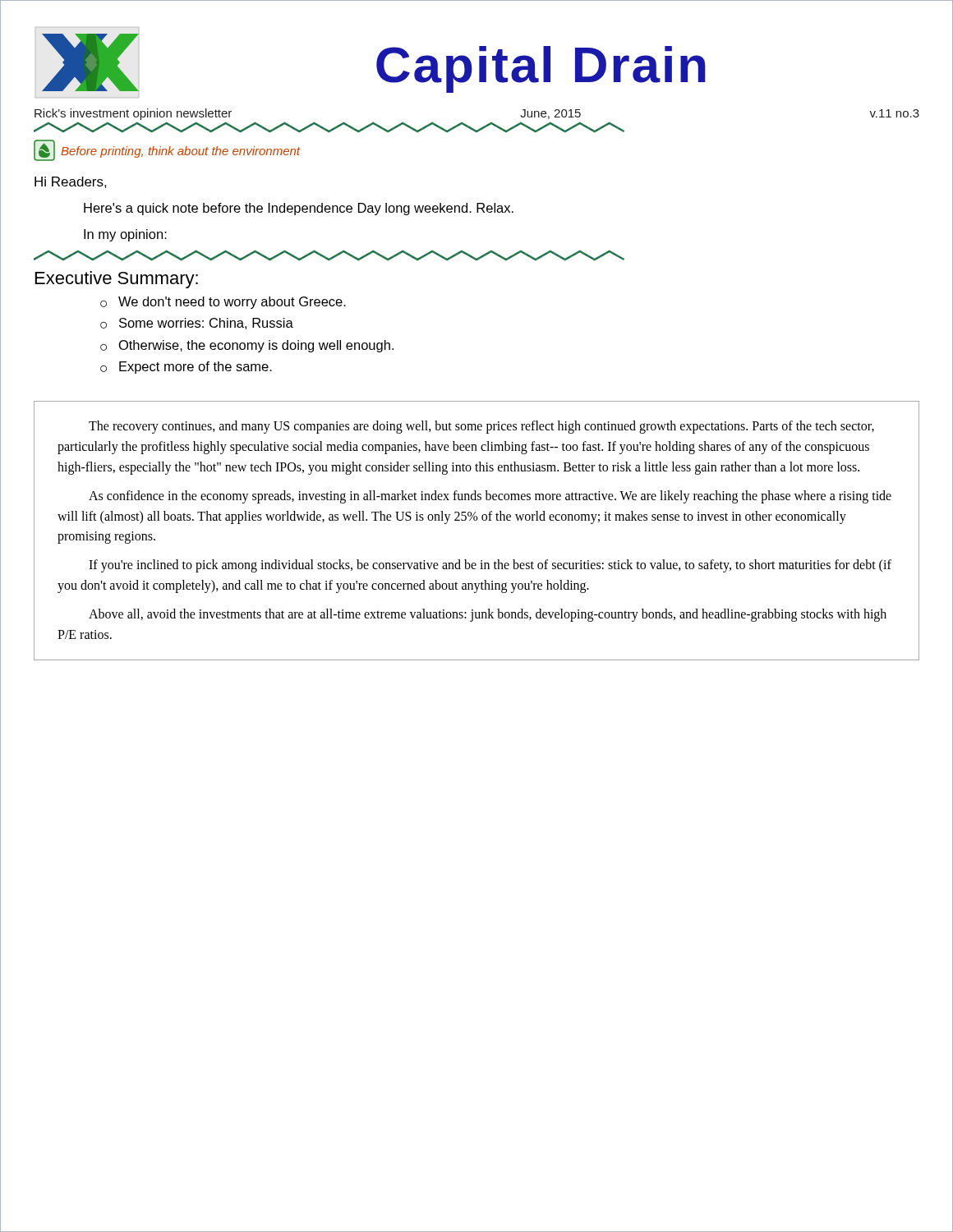Find "○ Expect more of the same." on this page

pyautogui.click(x=186, y=368)
